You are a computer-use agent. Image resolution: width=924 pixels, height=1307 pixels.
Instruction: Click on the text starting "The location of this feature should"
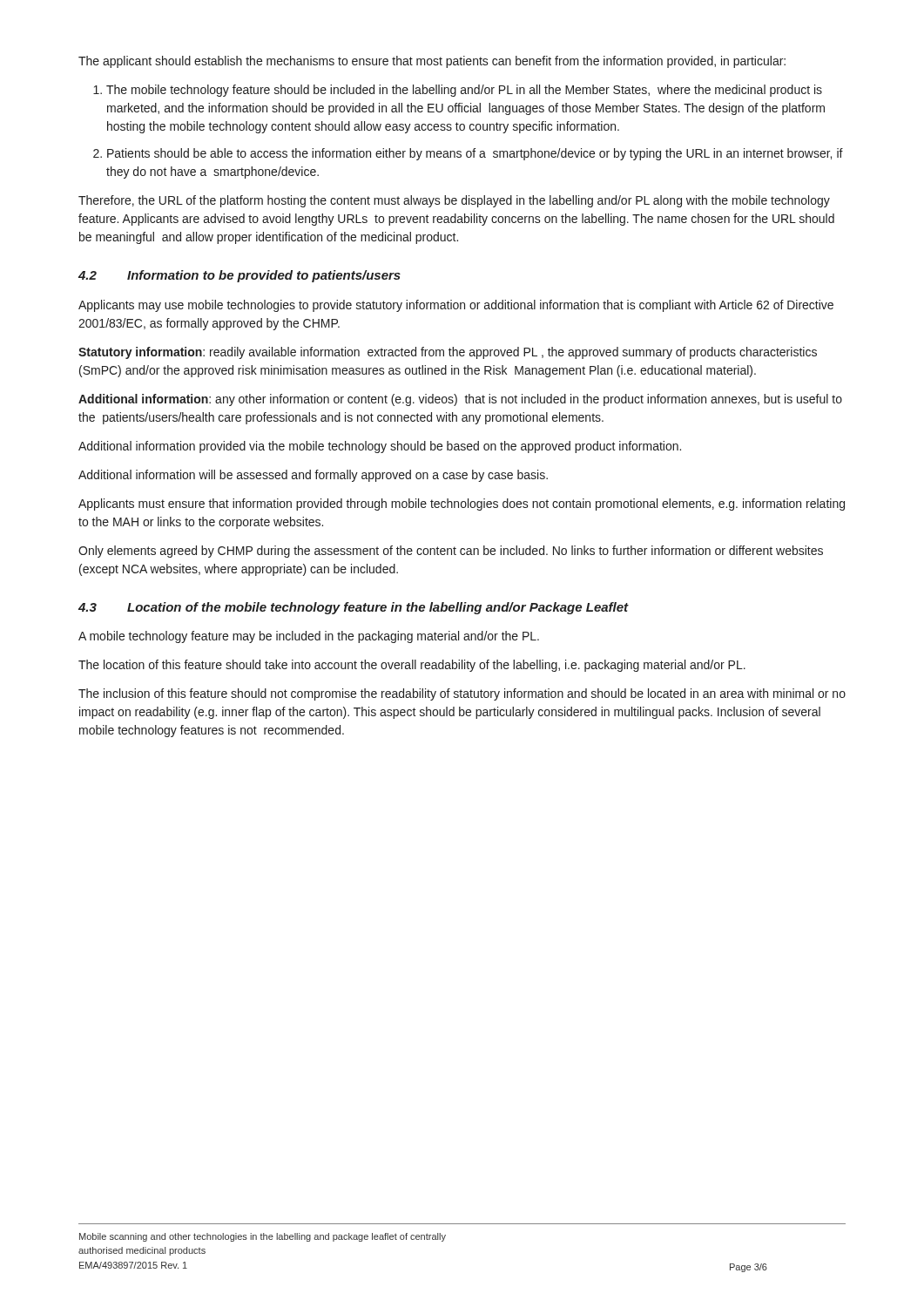pos(462,665)
